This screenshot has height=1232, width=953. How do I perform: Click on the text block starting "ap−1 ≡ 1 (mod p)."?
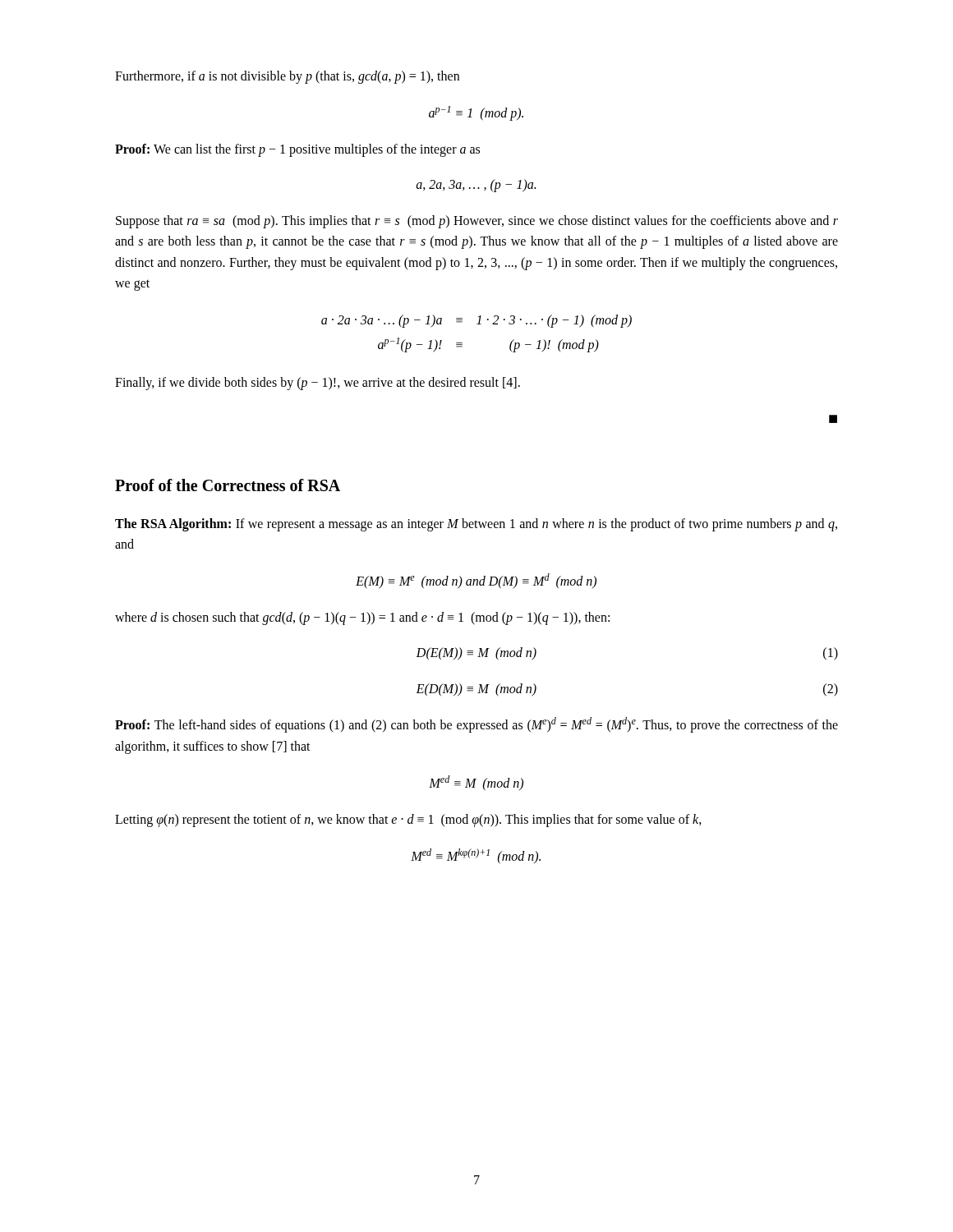pyautogui.click(x=476, y=113)
